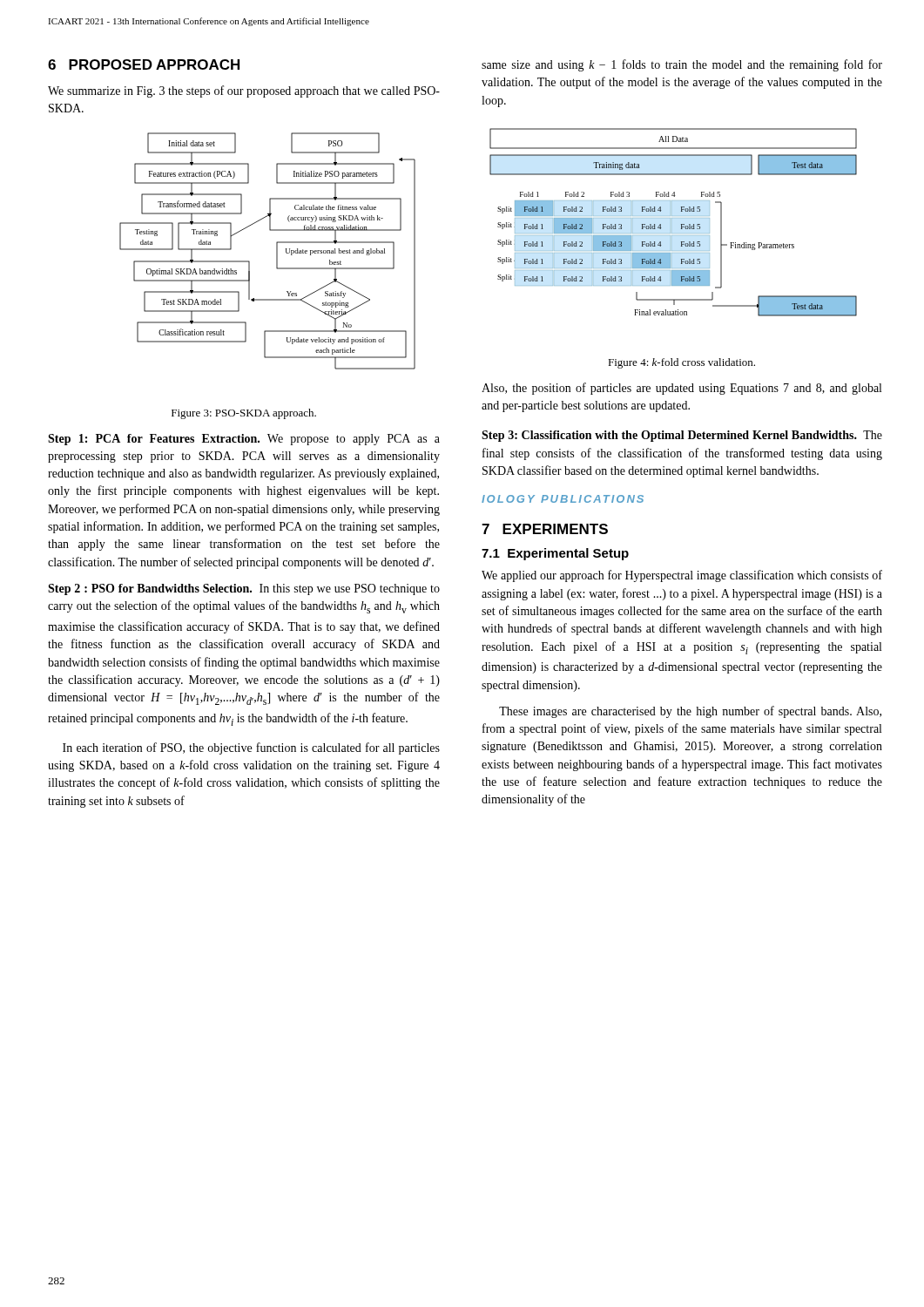Find the schematic
This screenshot has height=1307, width=924.
[682, 237]
